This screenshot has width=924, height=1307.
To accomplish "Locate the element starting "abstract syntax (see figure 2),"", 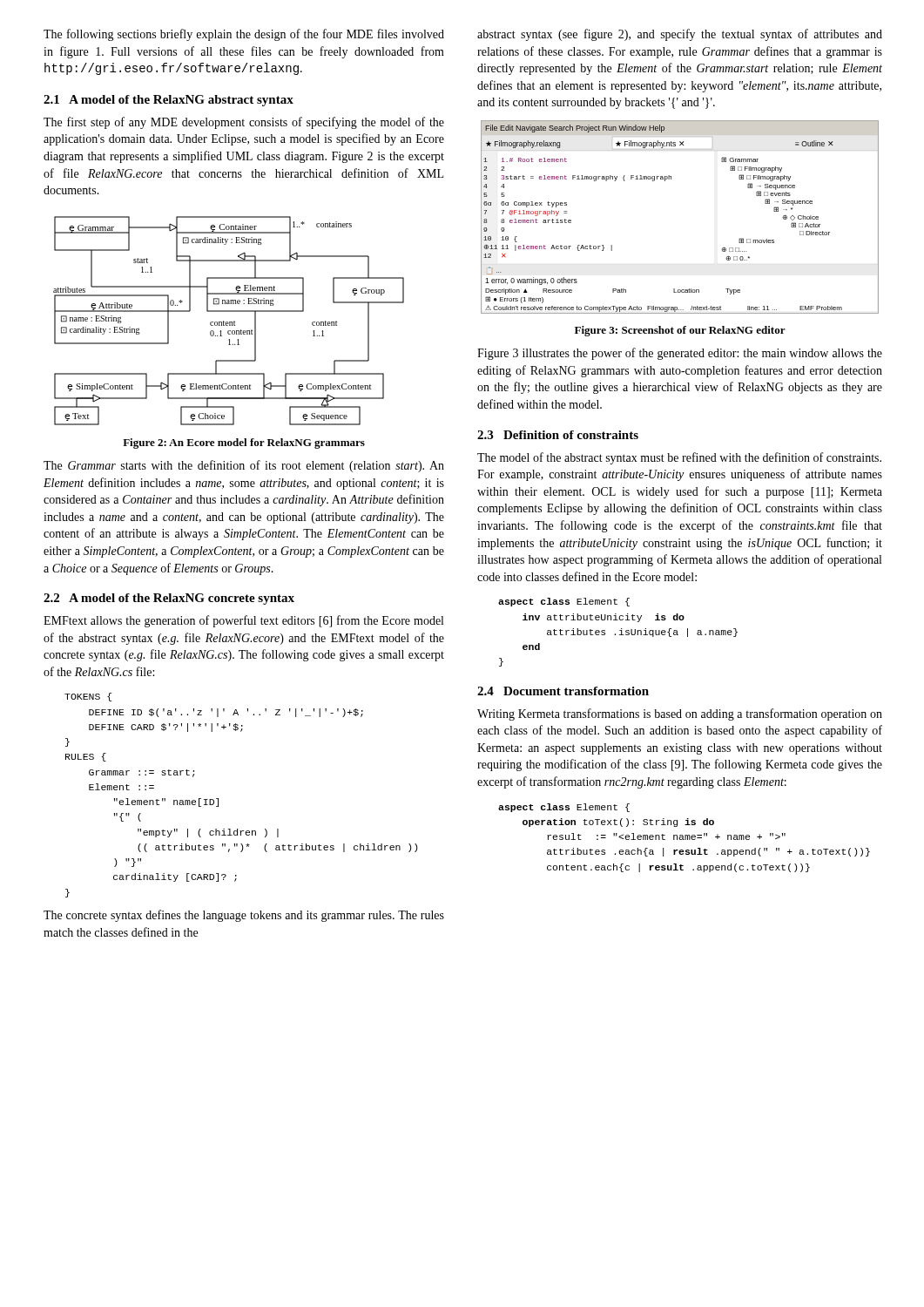I will (x=680, y=69).
